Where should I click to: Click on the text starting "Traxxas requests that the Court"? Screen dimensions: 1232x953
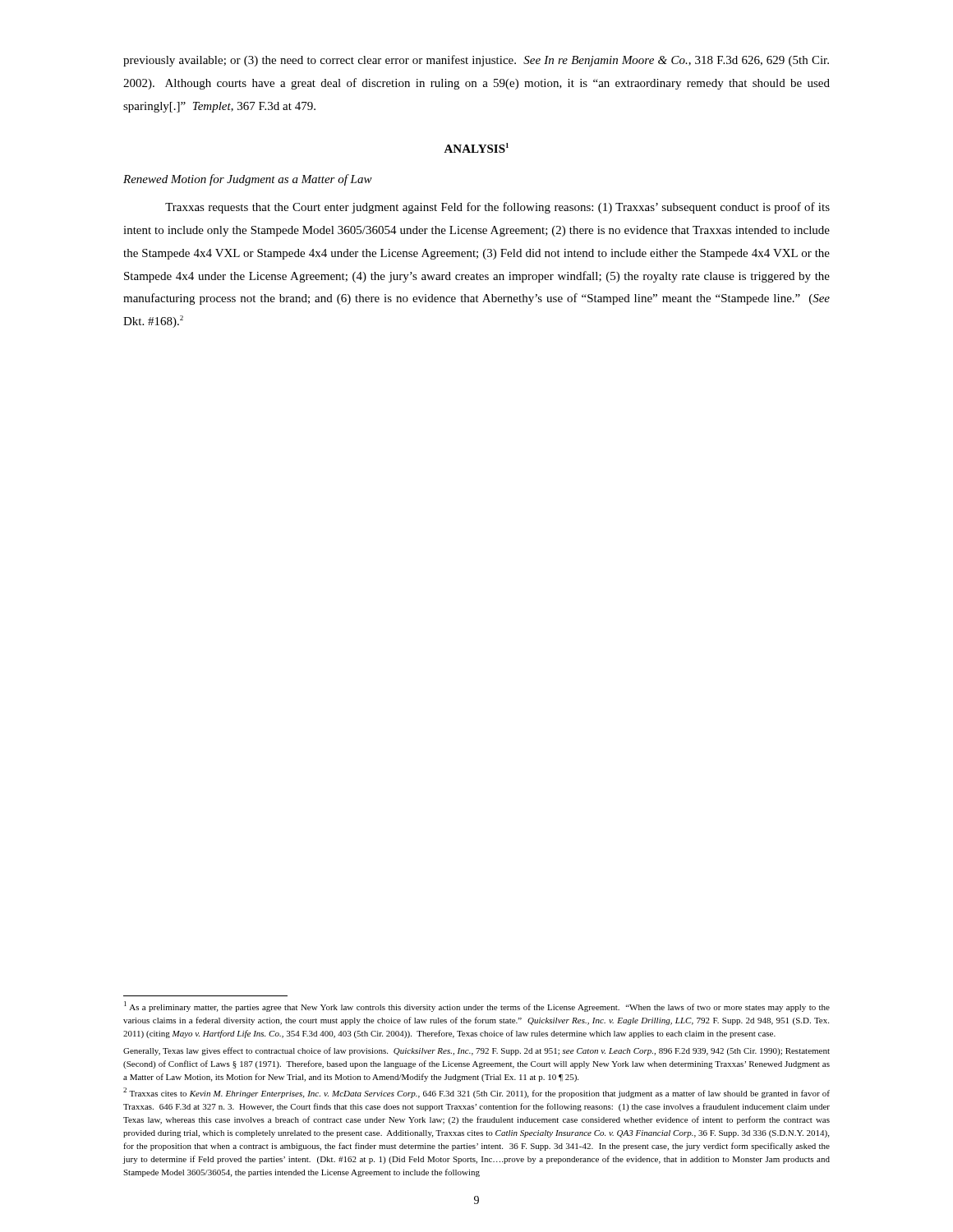476,264
